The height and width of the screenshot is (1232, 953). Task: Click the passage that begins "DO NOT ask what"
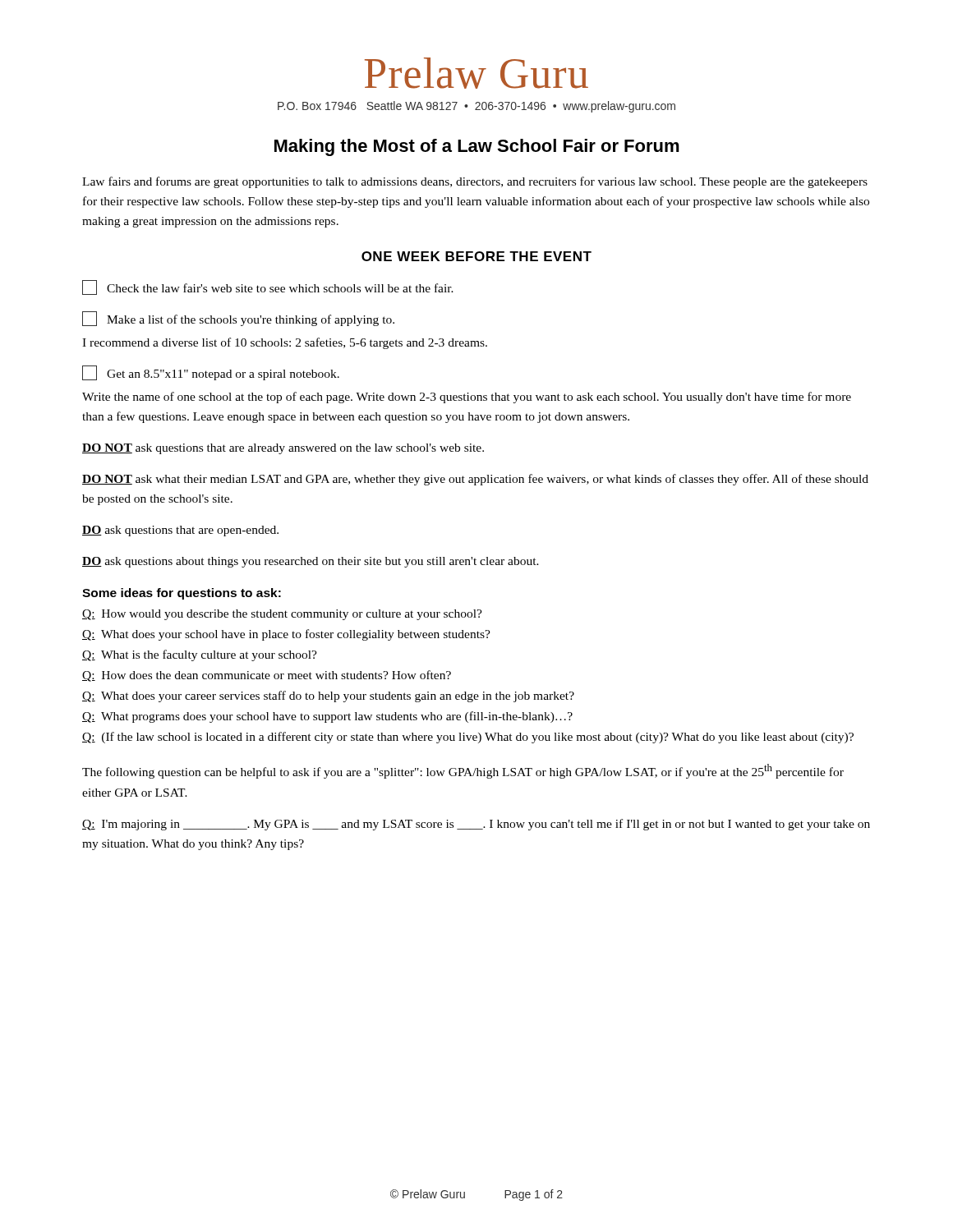coord(475,488)
